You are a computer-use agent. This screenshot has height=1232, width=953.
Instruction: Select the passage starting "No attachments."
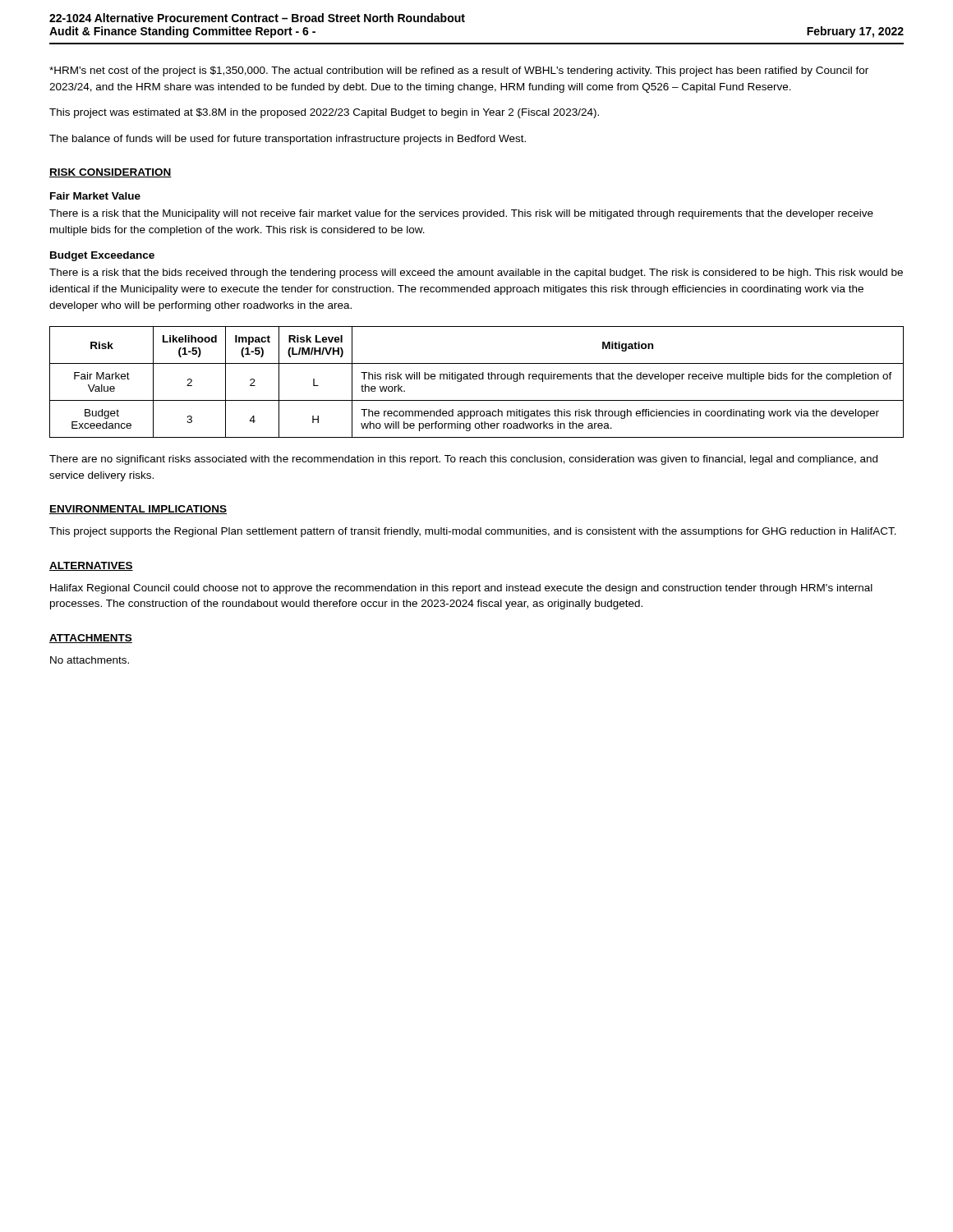(90, 660)
